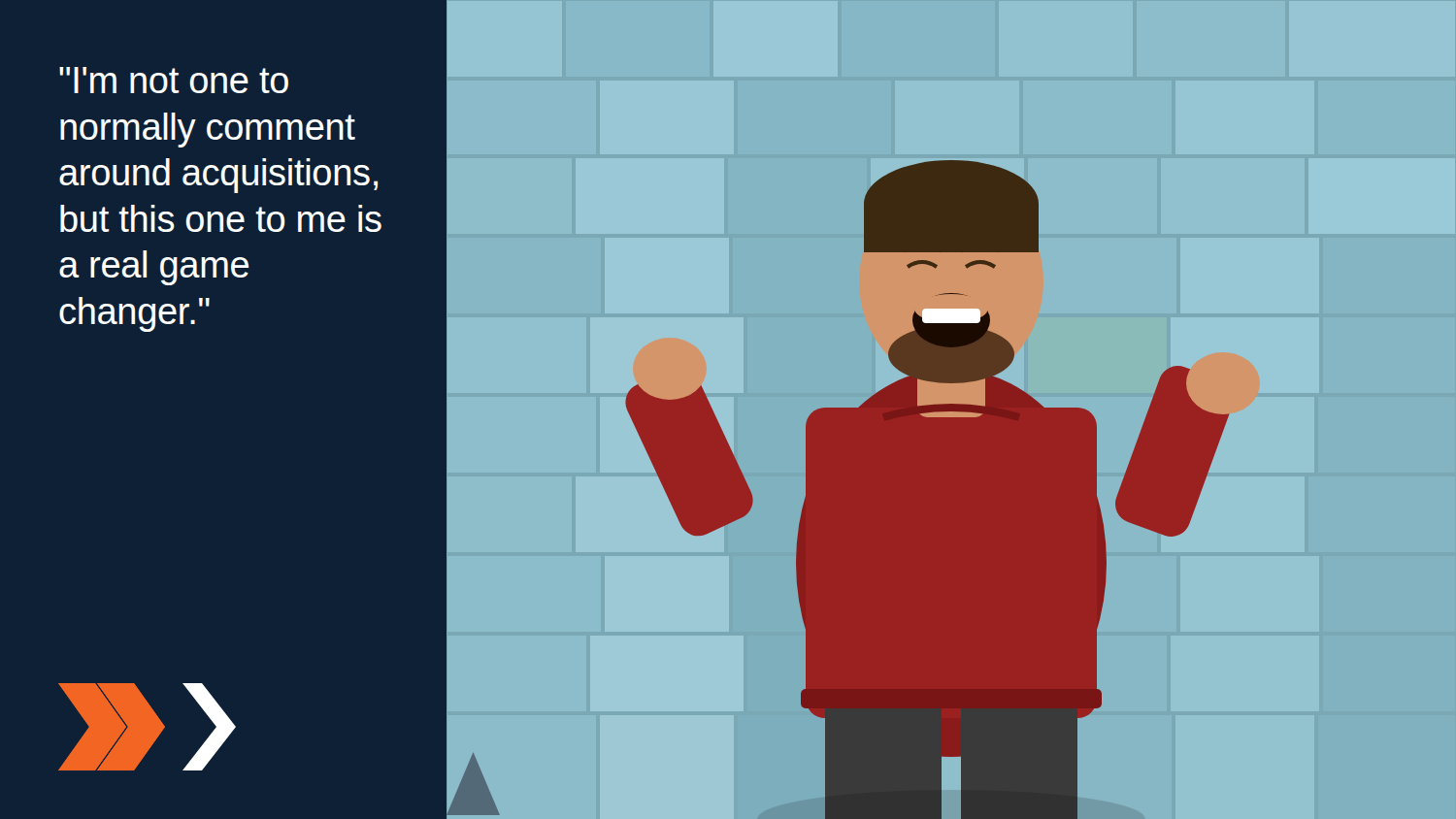
Task: Click on the logo
Action: 228,727
